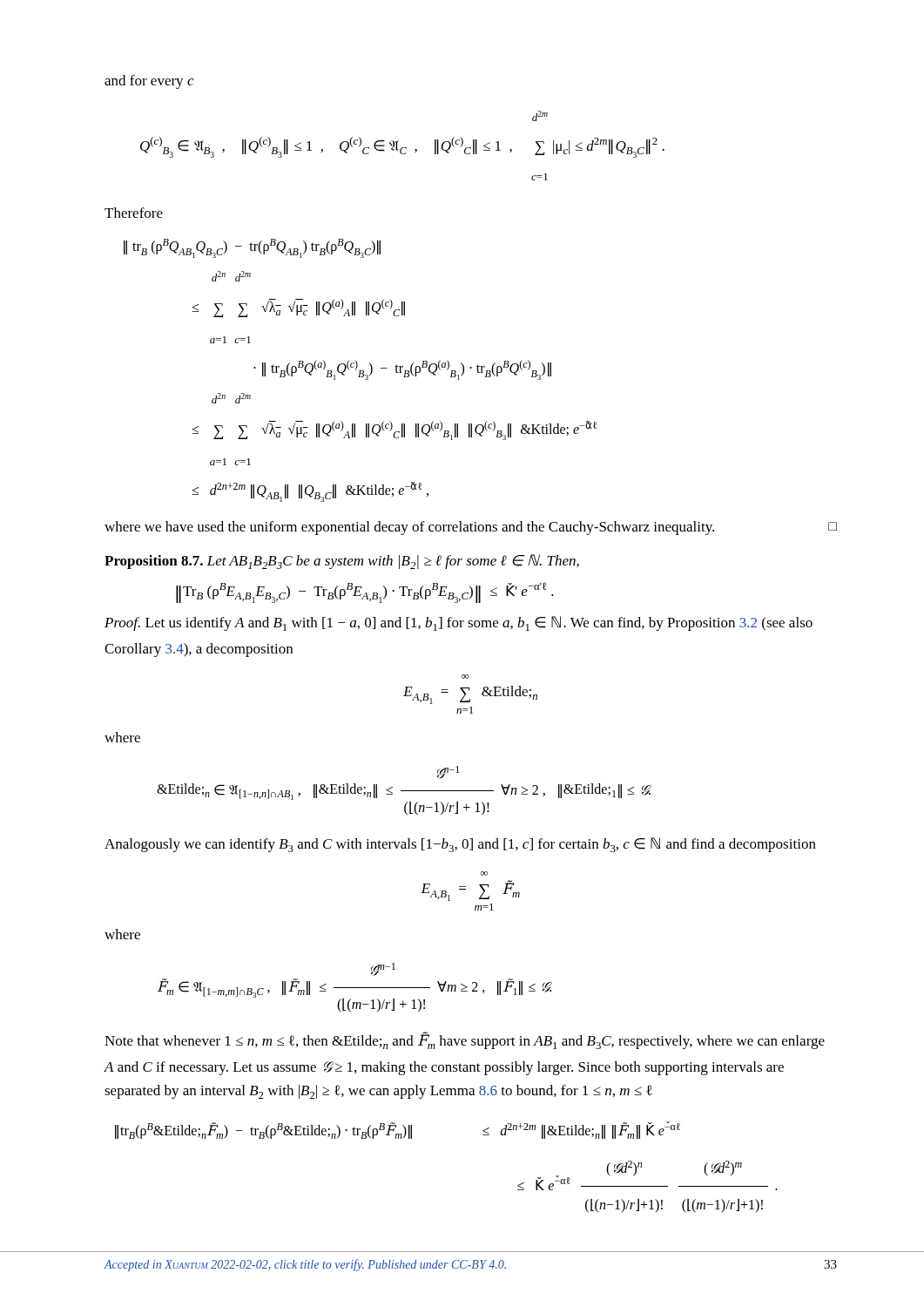Locate the element starting "Q(c)B3 ∈ 𝔄B3"
This screenshot has height=1307, width=924.
coord(402,147)
